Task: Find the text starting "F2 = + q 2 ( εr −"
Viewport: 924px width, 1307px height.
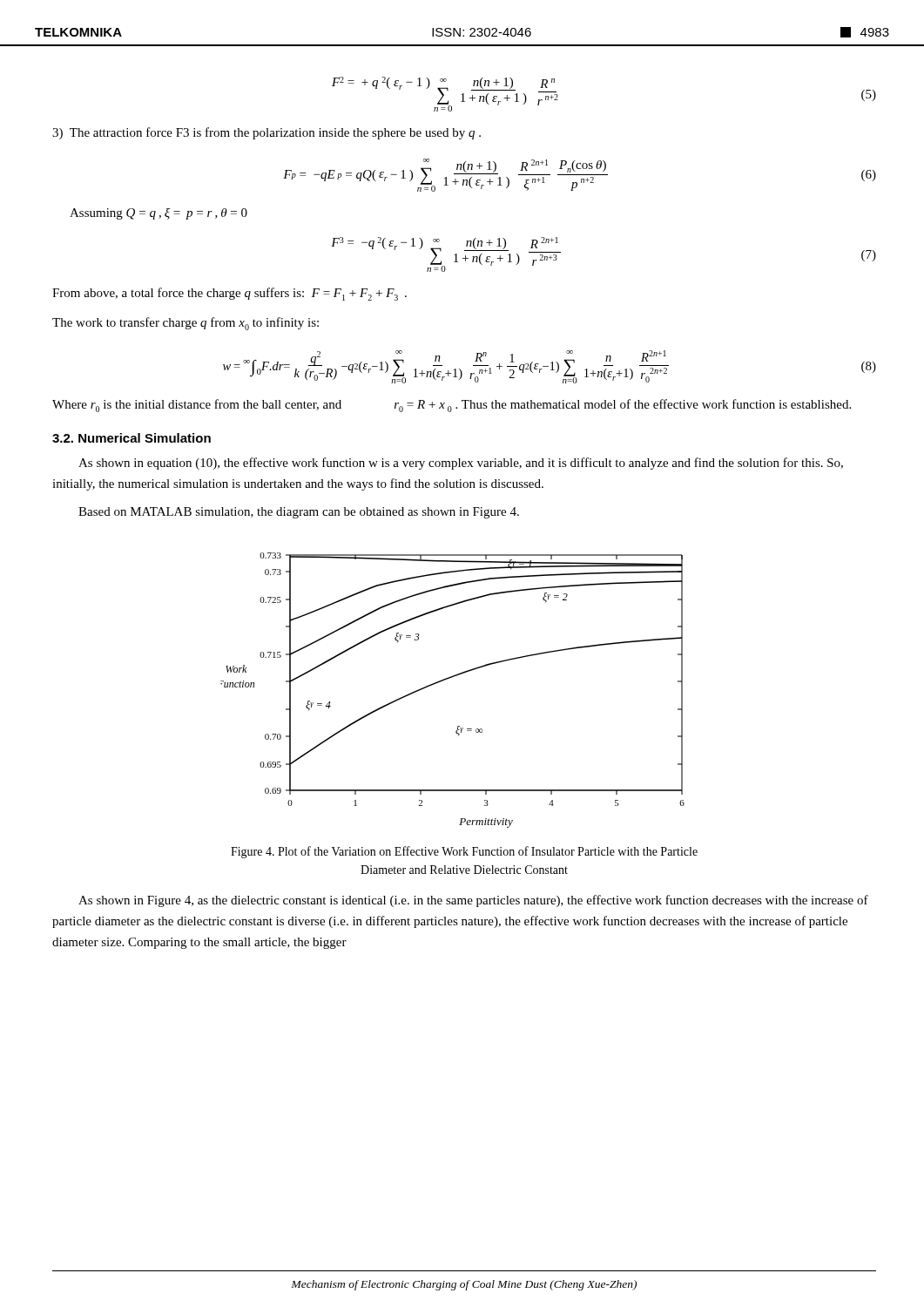Action: (x=464, y=94)
